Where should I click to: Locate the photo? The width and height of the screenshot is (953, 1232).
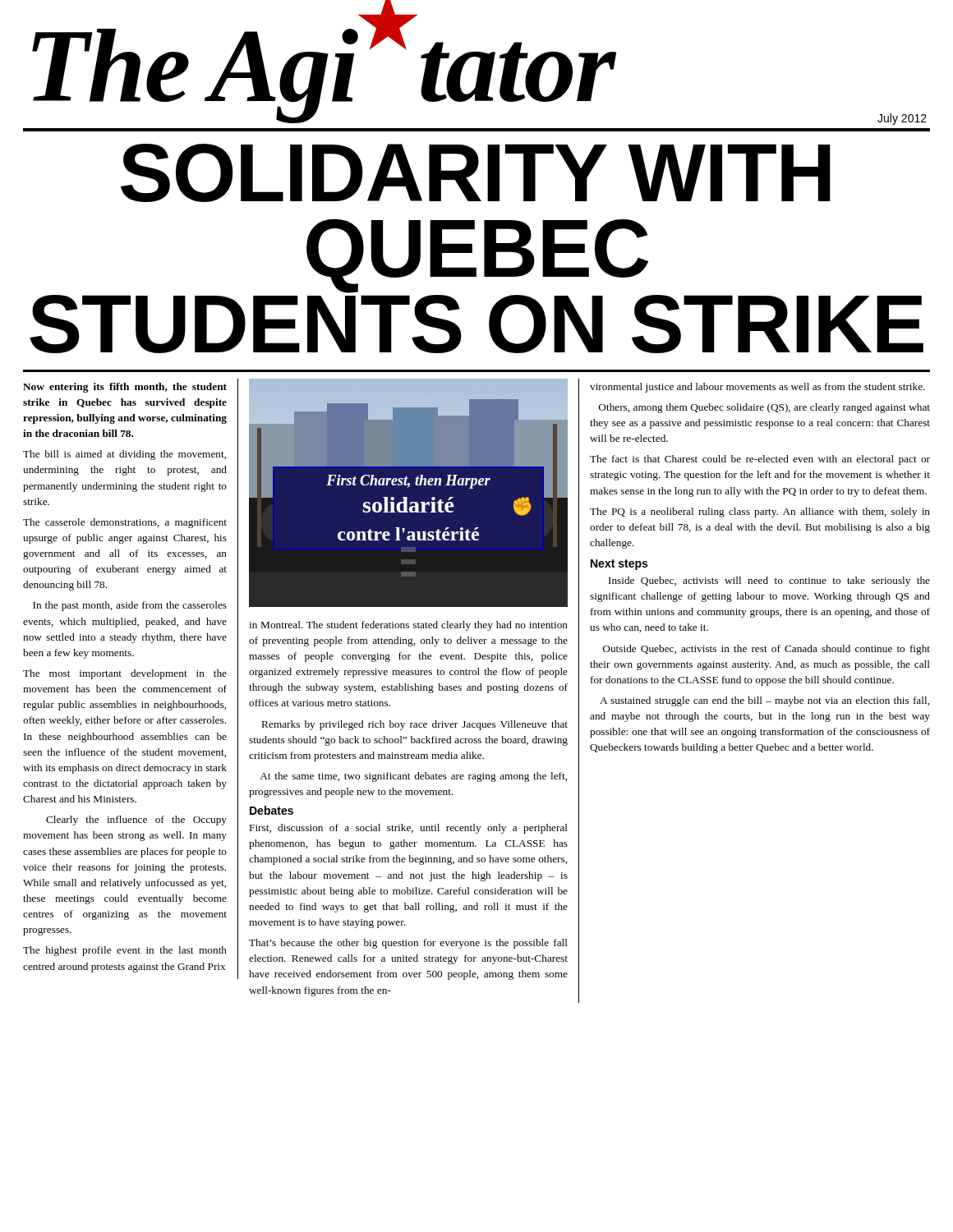[408, 494]
